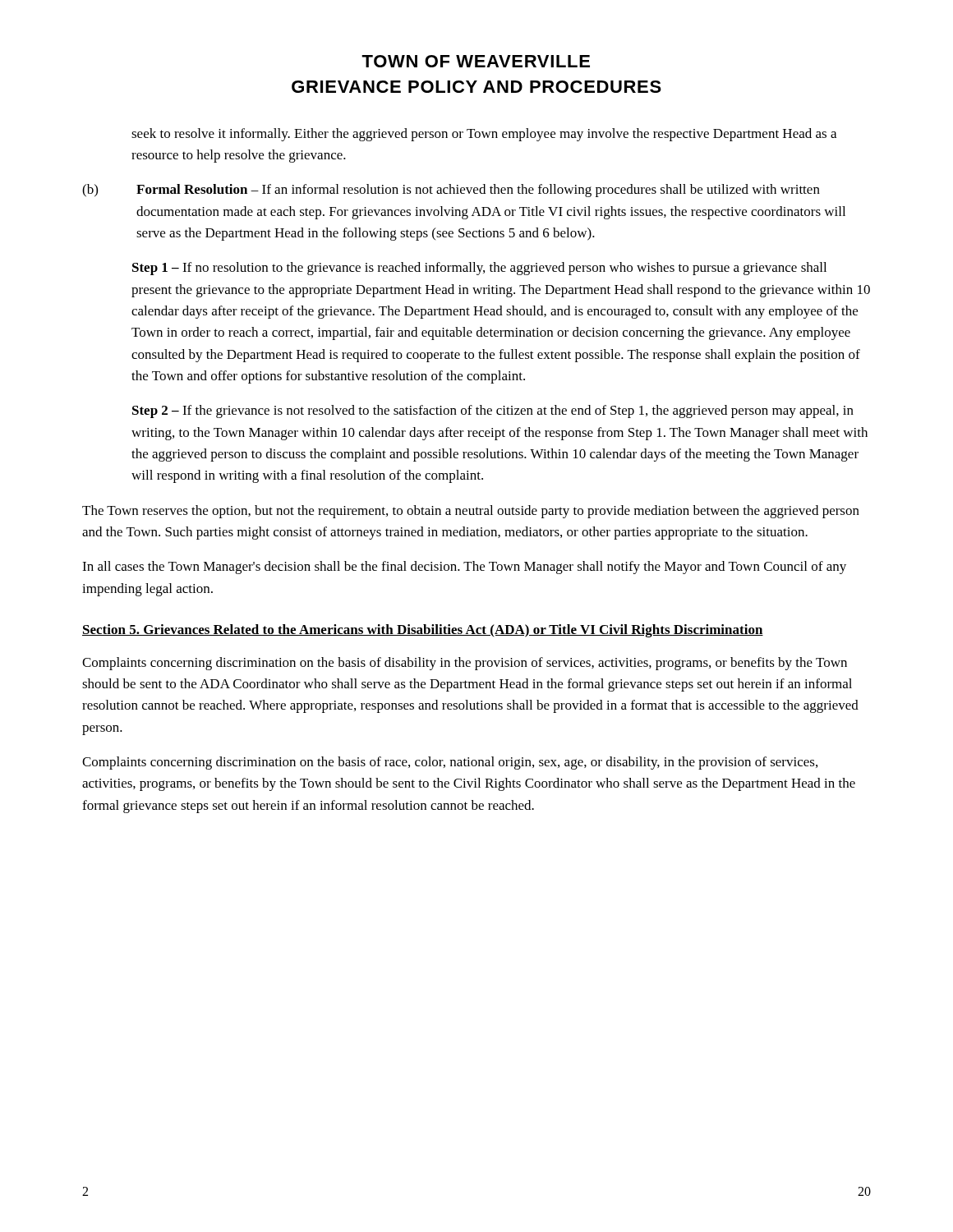
Task: Select the block starting "TOWN OF WEAVERVILLEGRIEVANCE POLICY AND"
Action: click(476, 75)
